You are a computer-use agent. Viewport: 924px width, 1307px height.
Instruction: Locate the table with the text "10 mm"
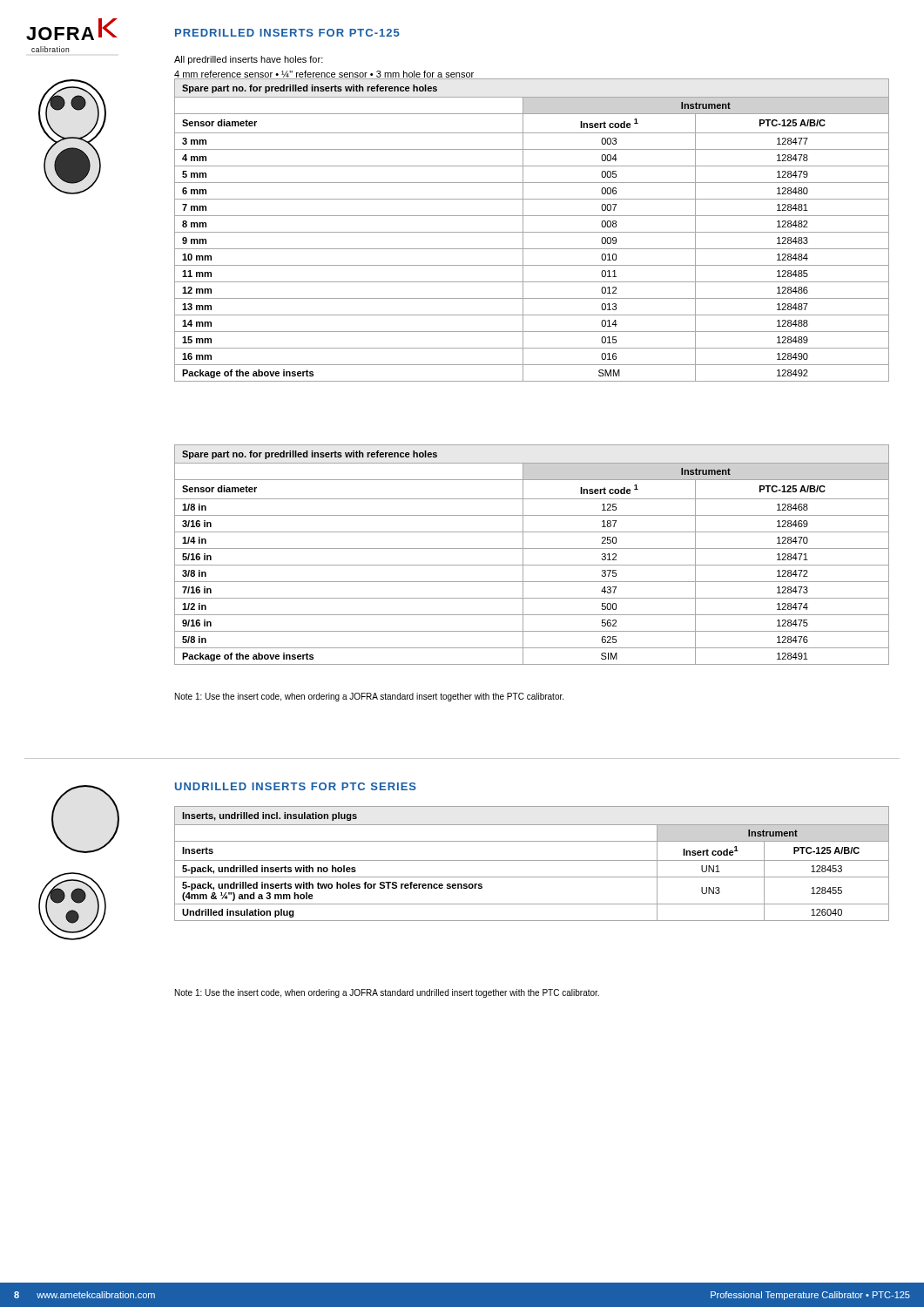(x=532, y=230)
